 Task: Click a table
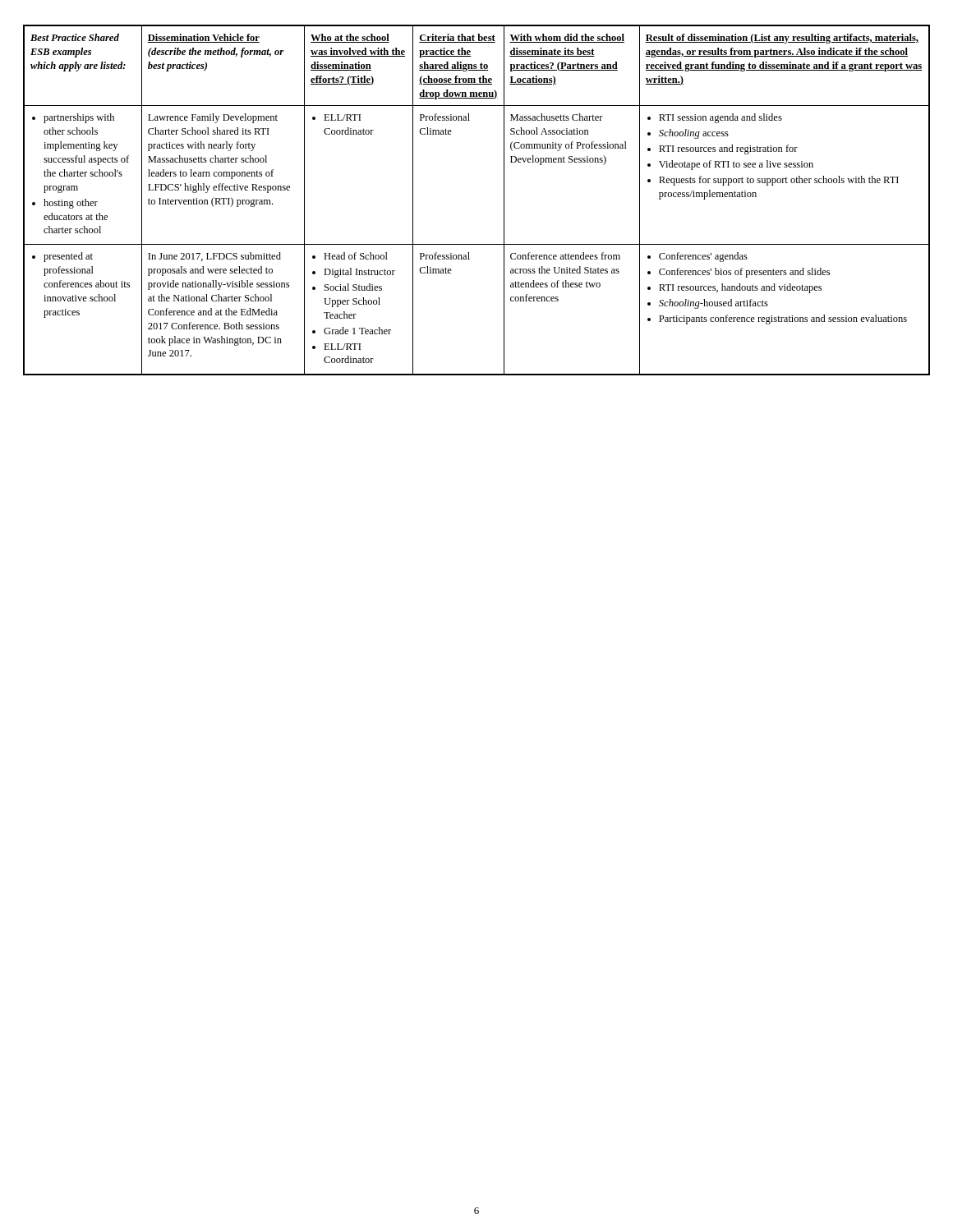pos(476,200)
